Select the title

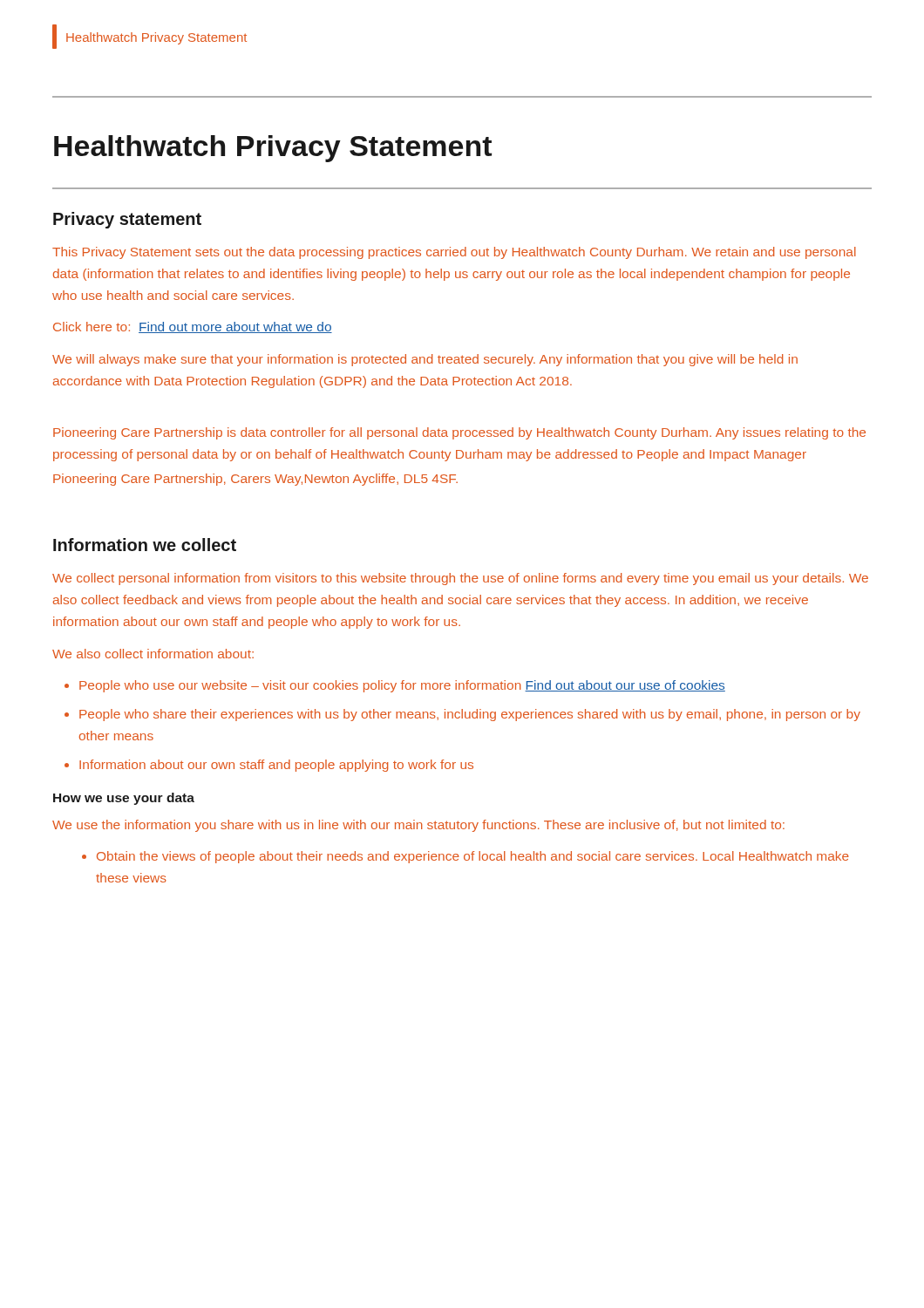tap(462, 146)
